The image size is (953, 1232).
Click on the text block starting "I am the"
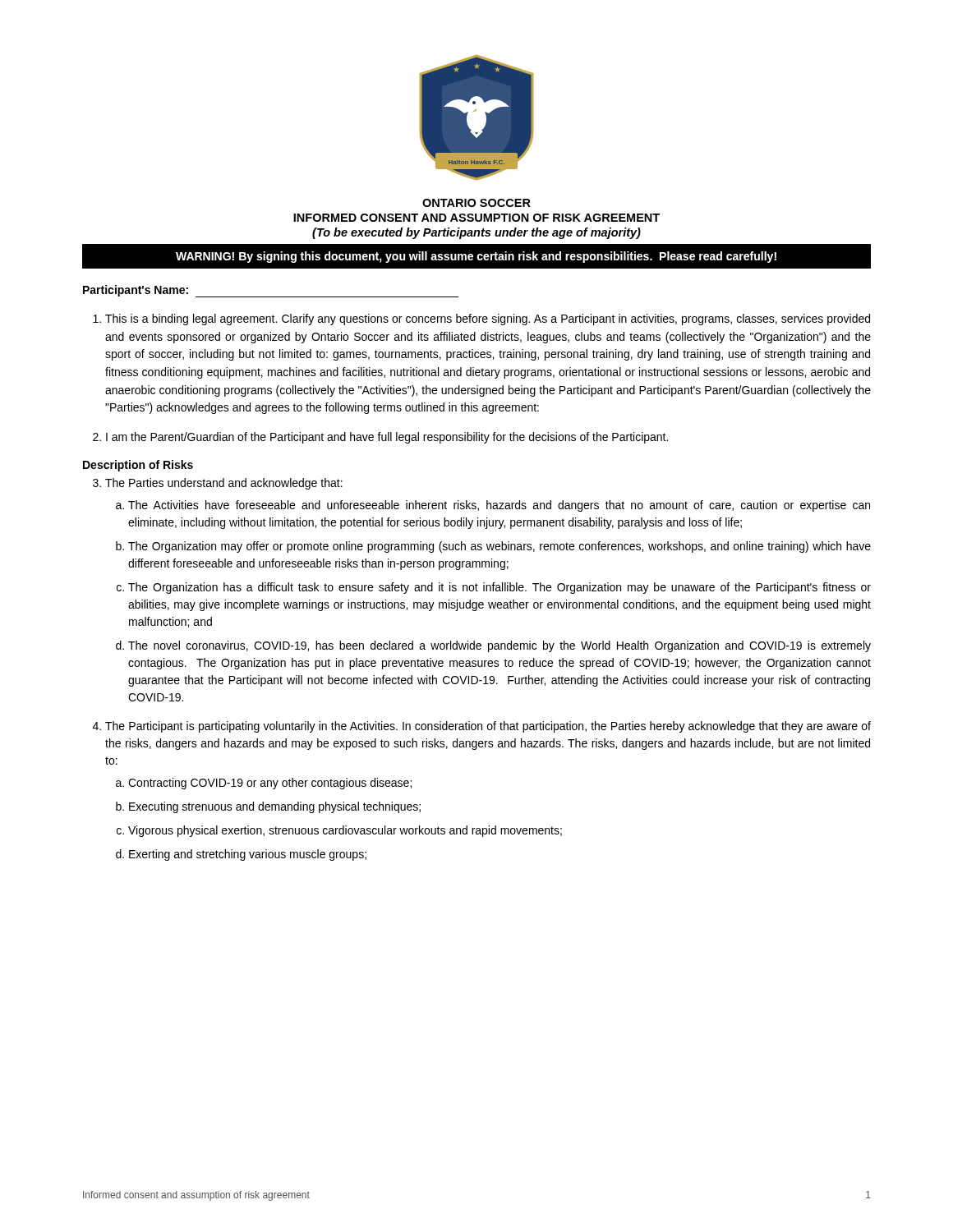(387, 437)
